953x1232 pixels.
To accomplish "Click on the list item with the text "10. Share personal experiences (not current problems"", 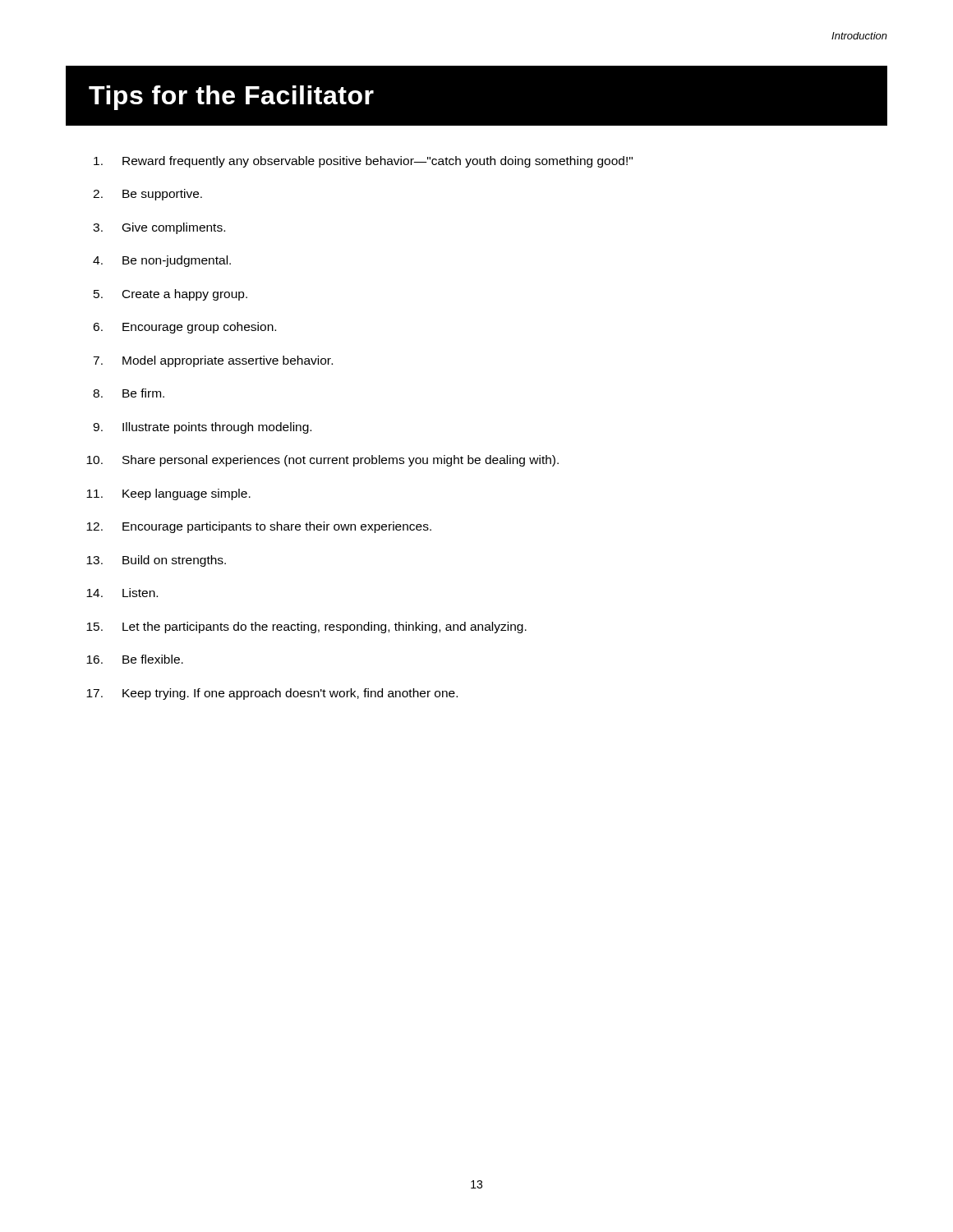I will click(476, 460).
